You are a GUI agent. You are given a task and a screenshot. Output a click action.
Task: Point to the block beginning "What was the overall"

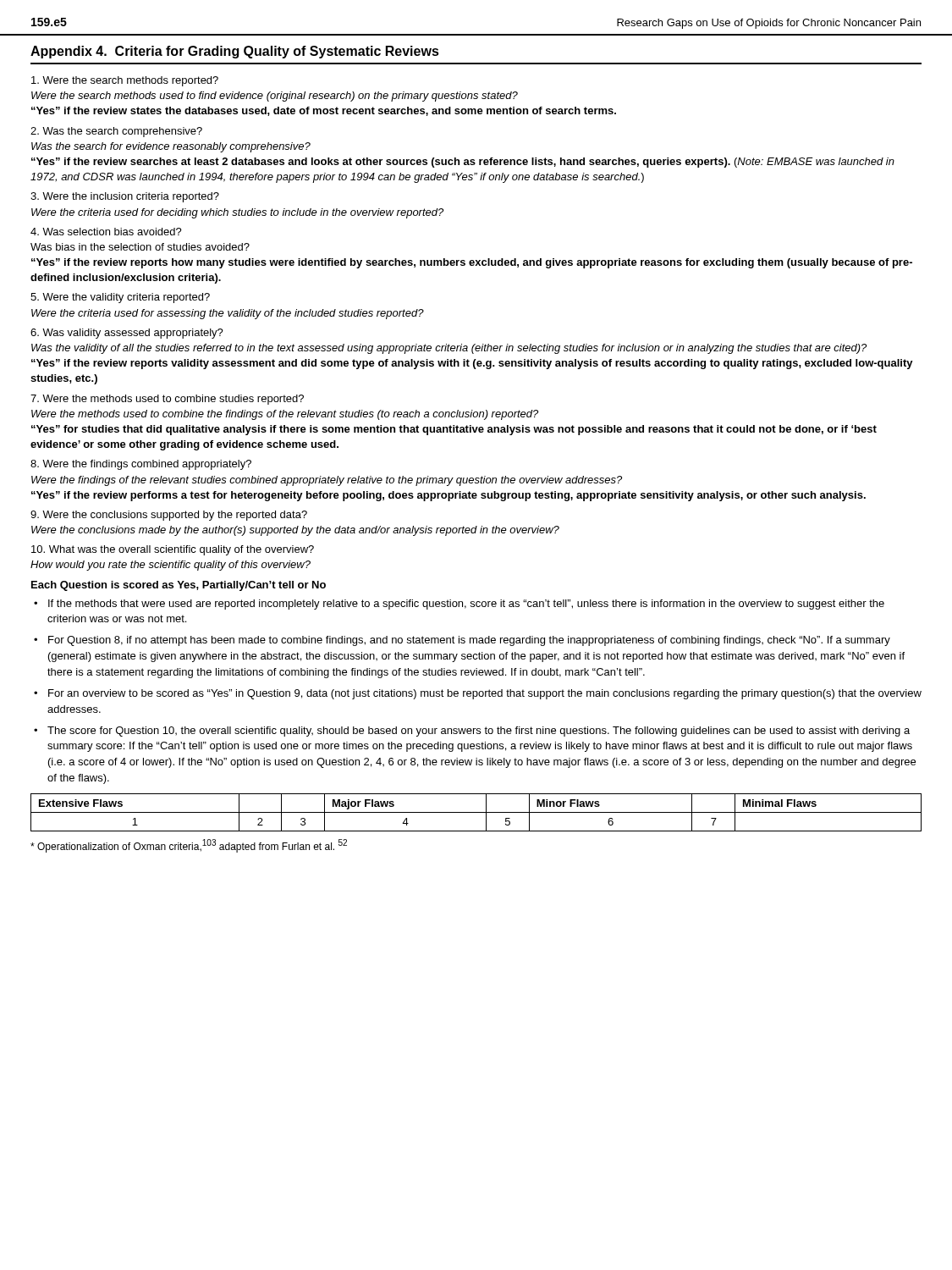coord(173,550)
